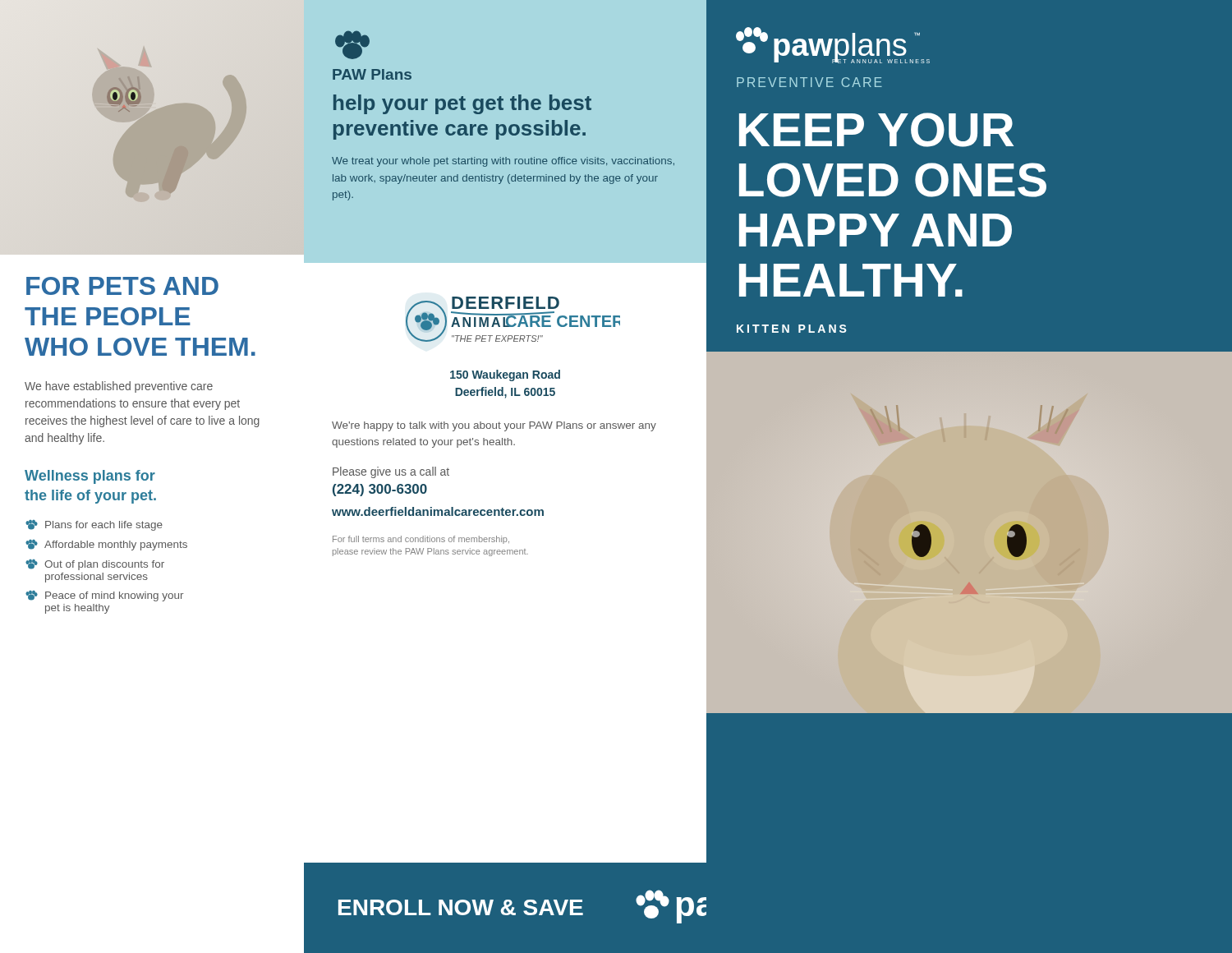This screenshot has width=1232, height=953.
Task: Find the block on this page that starts "We treat your"
Action: 504,178
